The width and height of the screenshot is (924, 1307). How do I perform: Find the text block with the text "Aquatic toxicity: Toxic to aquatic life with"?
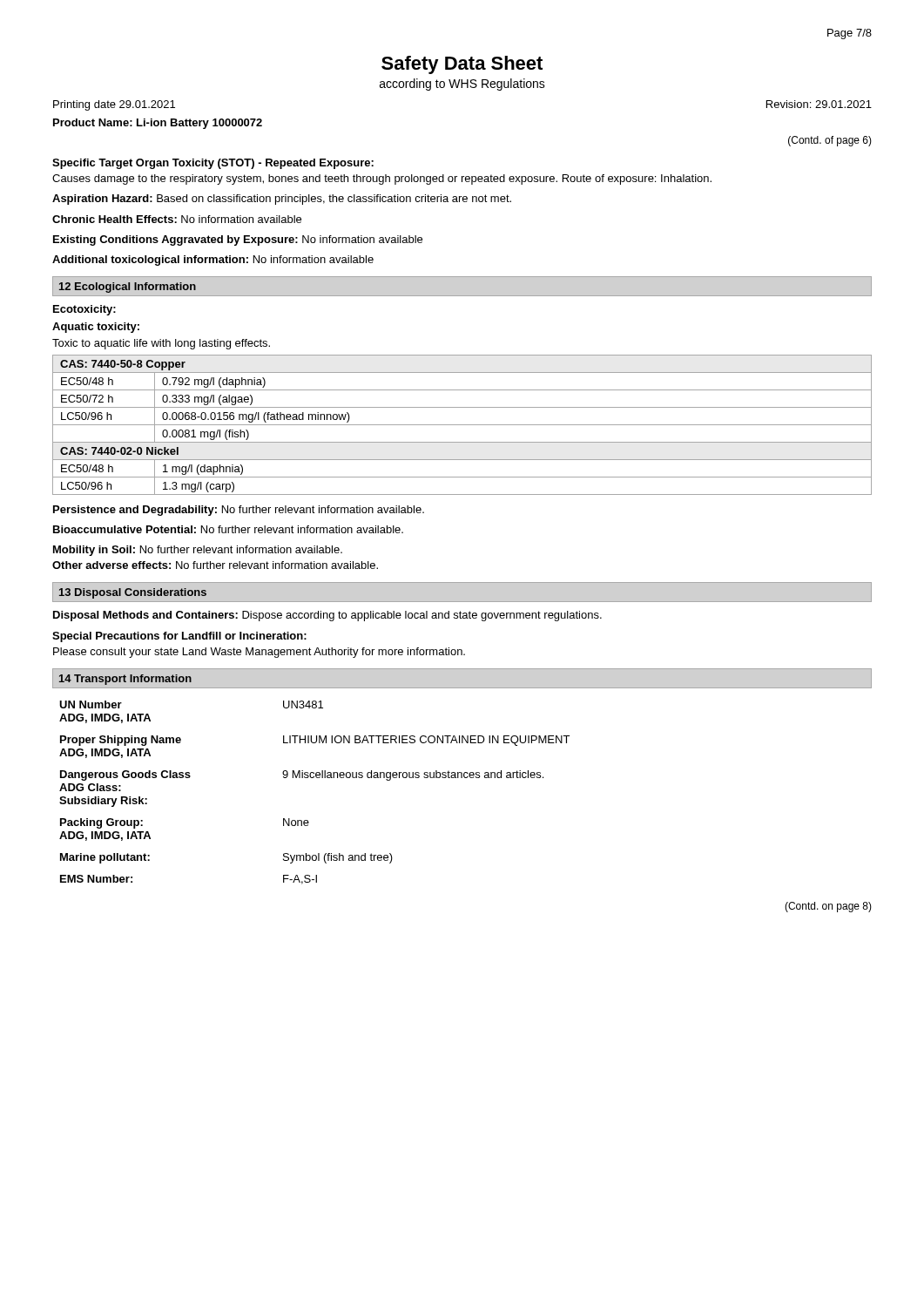pos(162,335)
